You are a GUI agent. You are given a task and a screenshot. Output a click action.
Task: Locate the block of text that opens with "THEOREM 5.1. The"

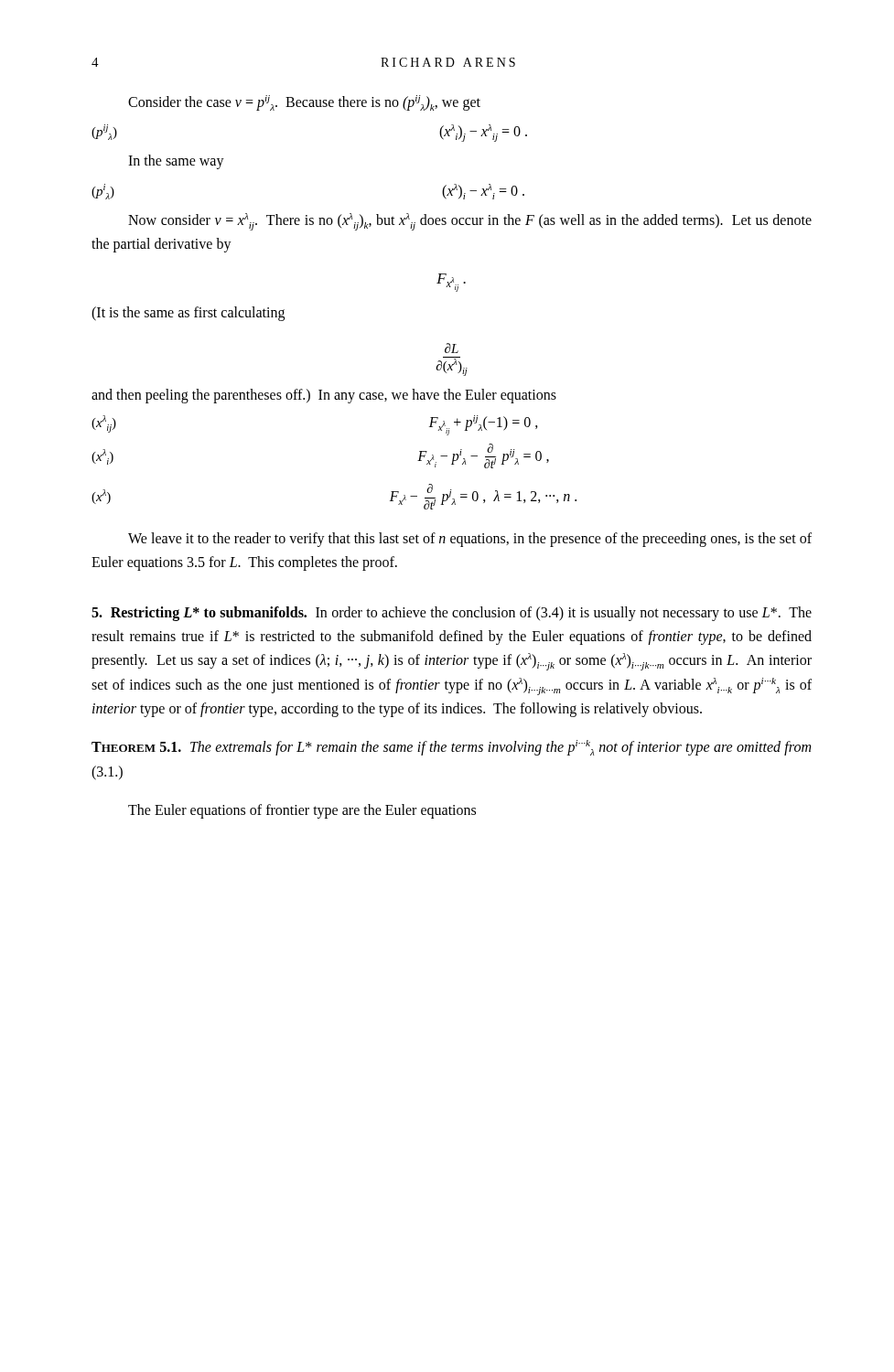452,760
